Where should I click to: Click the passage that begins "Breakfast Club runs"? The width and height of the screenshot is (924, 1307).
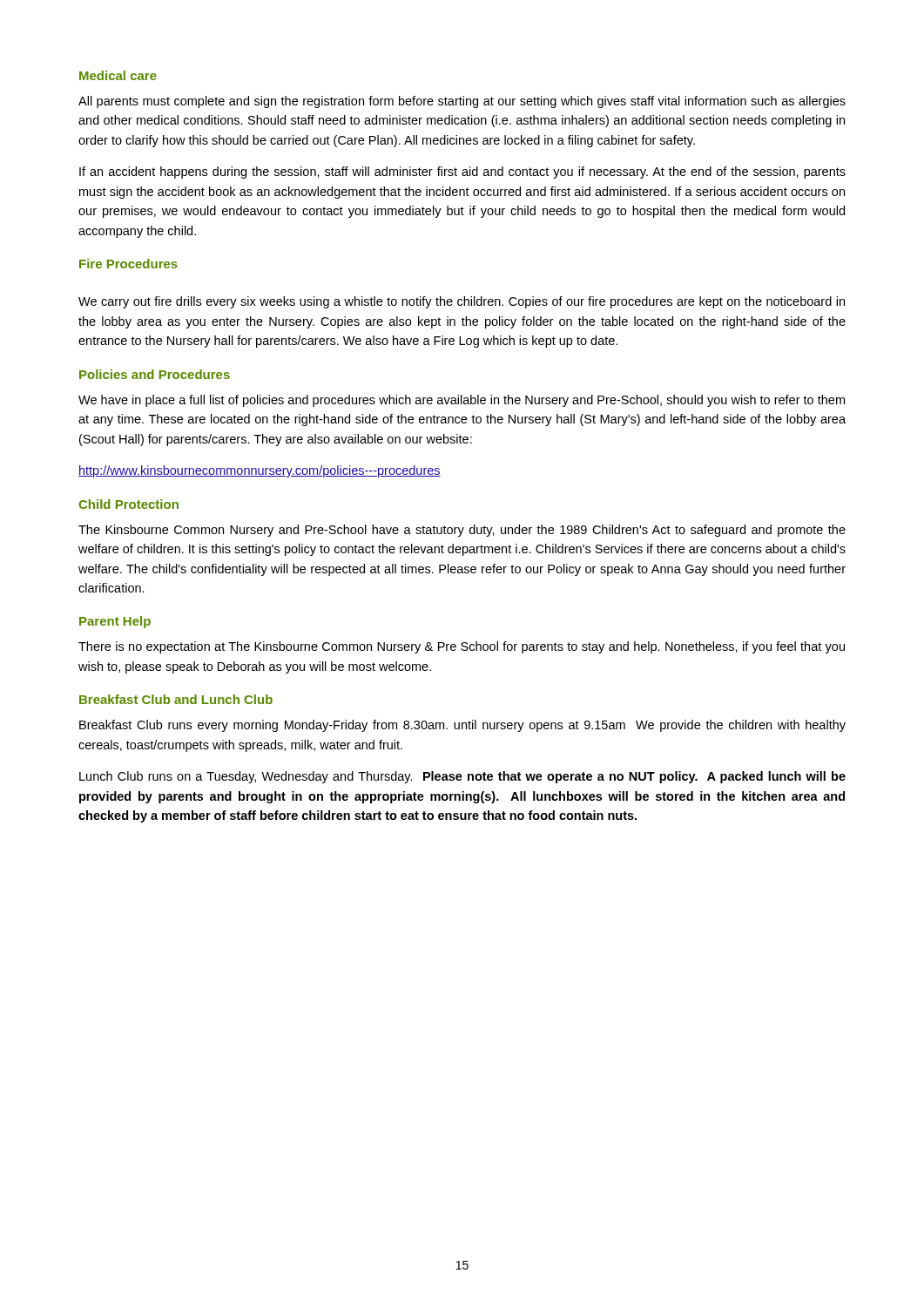tap(462, 735)
